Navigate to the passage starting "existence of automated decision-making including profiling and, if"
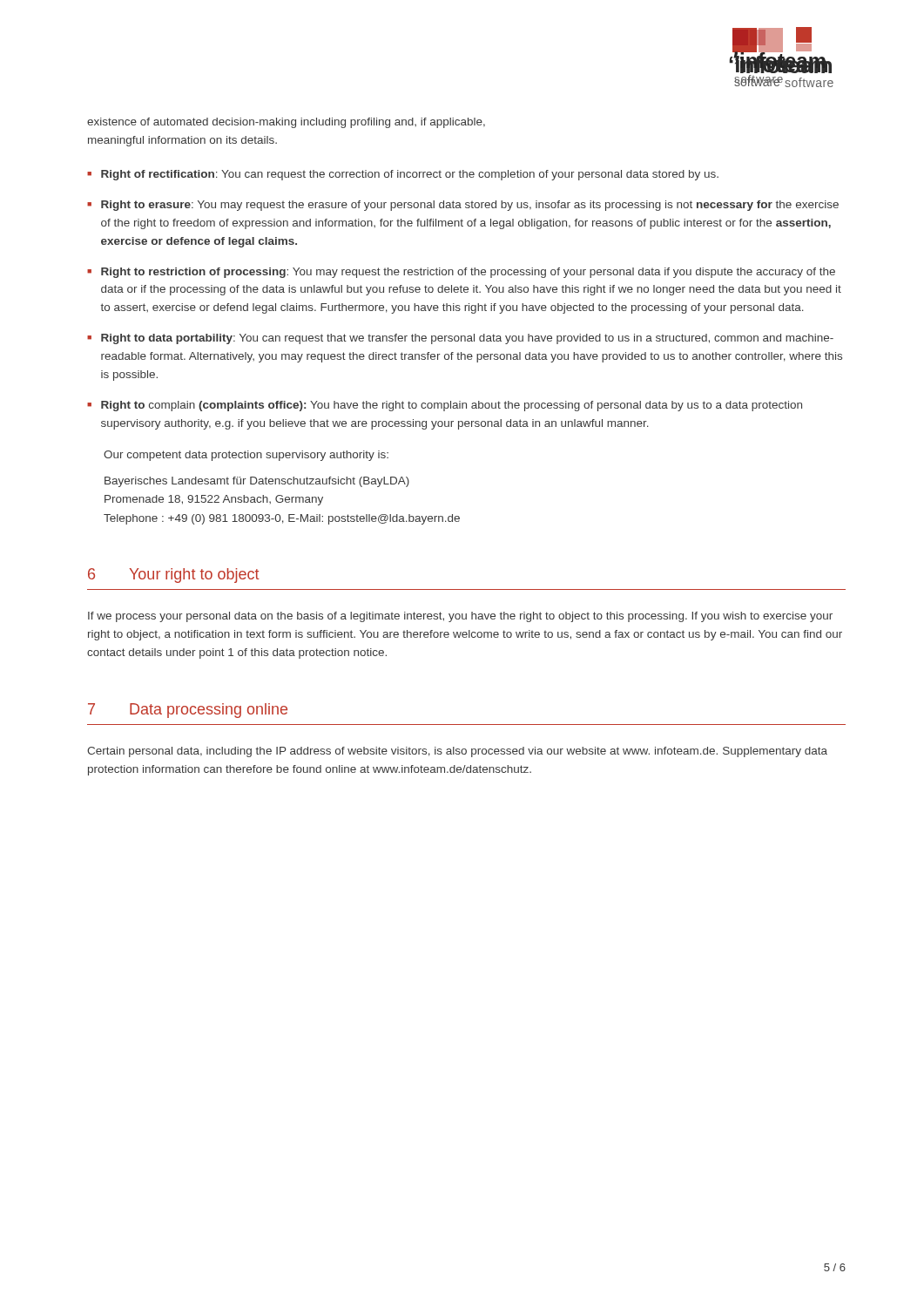 click(286, 131)
